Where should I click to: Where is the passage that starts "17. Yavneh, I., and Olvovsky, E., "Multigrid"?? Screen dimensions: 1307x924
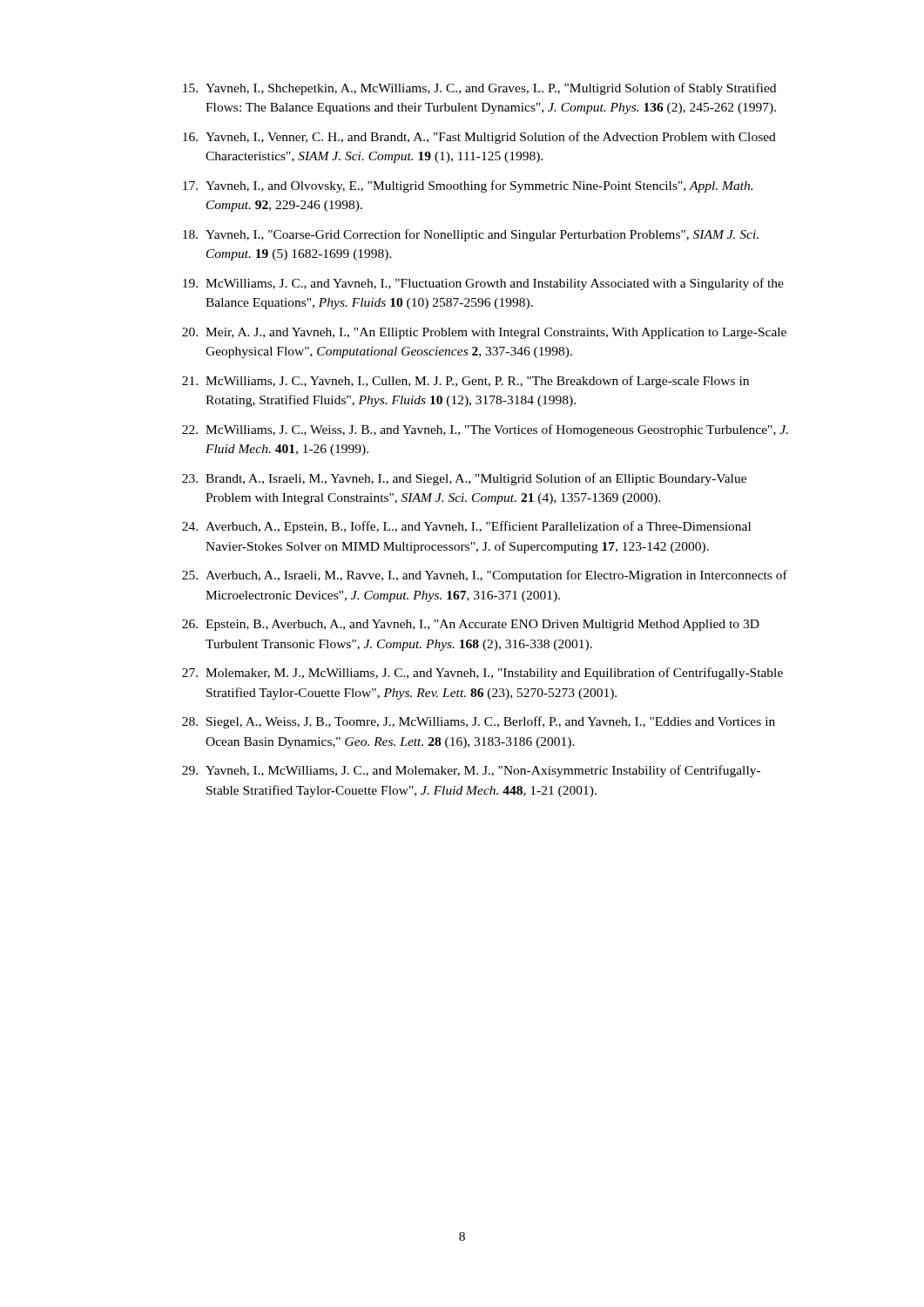tap(477, 195)
